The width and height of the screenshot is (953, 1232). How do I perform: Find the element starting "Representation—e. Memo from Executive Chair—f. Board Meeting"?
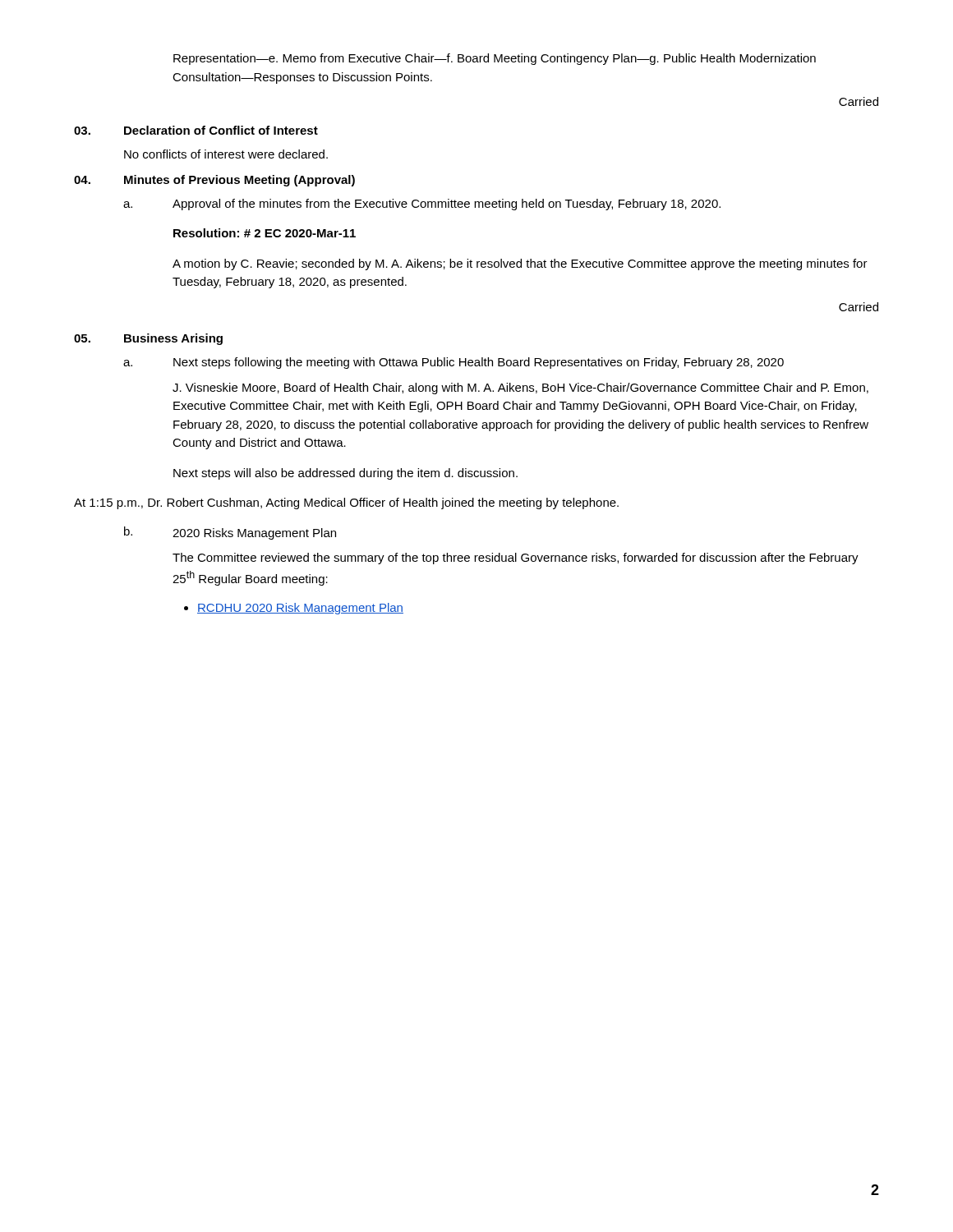click(x=494, y=67)
